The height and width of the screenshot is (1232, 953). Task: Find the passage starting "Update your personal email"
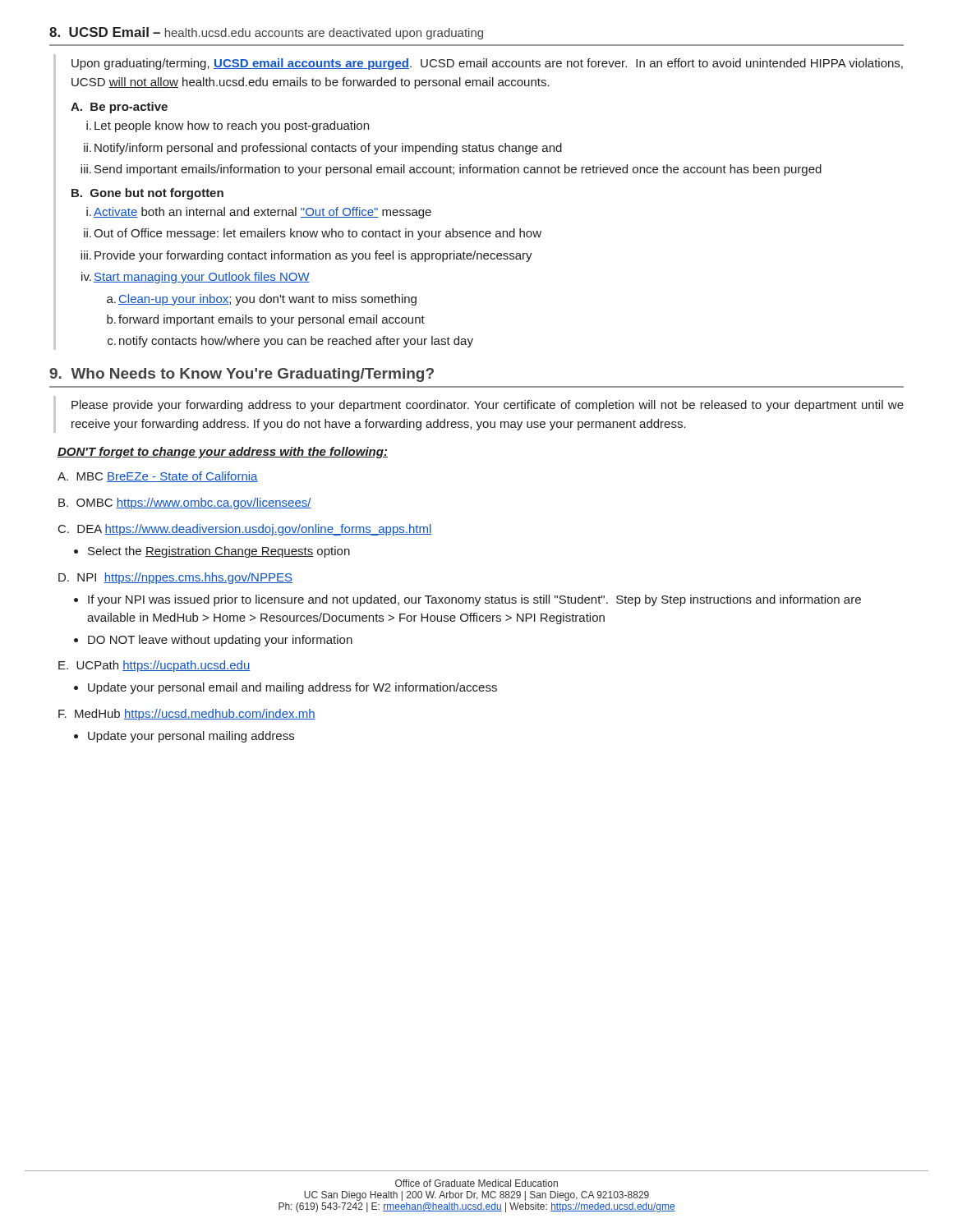292,687
